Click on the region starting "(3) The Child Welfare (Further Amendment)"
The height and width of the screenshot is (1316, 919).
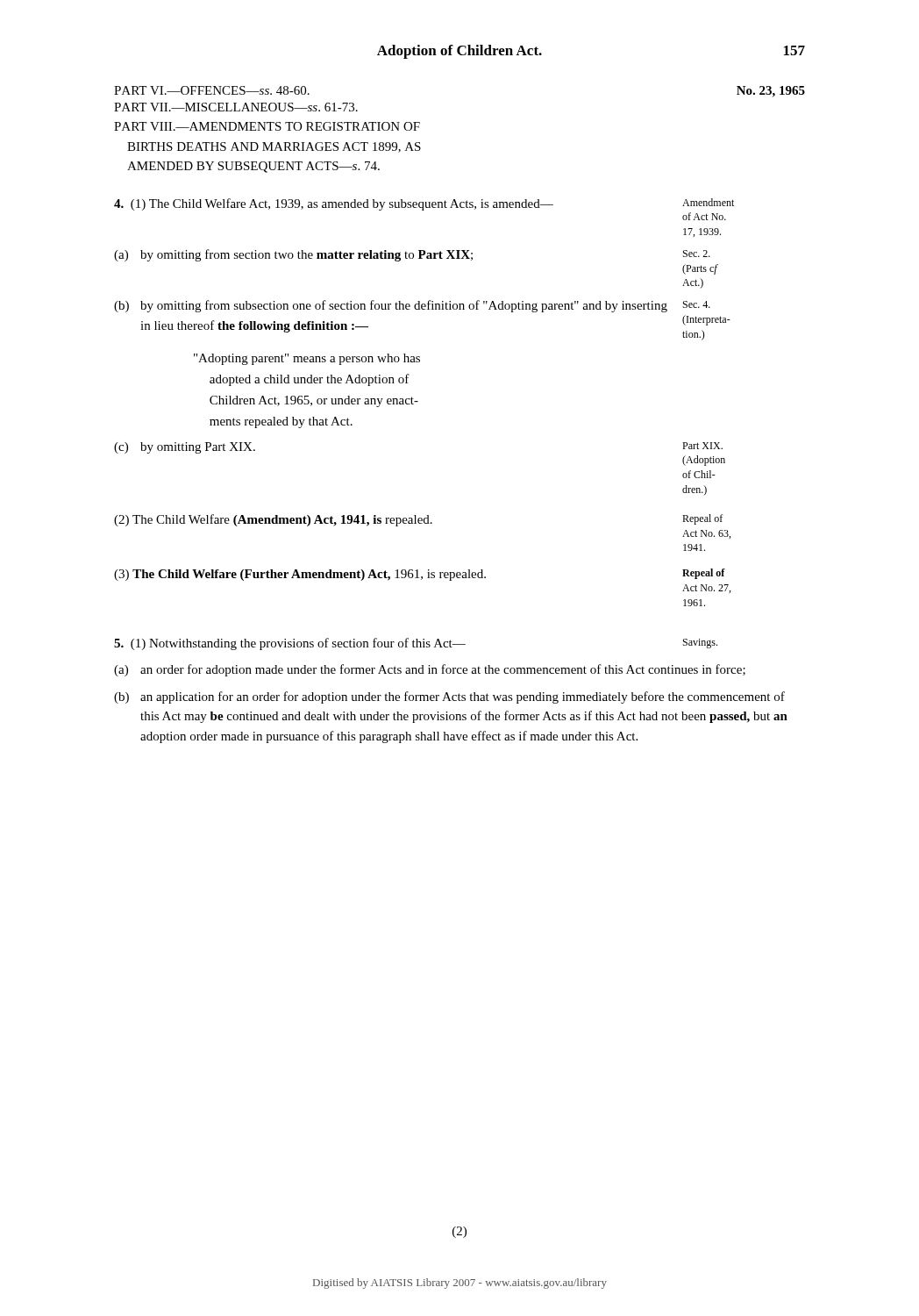tap(300, 574)
